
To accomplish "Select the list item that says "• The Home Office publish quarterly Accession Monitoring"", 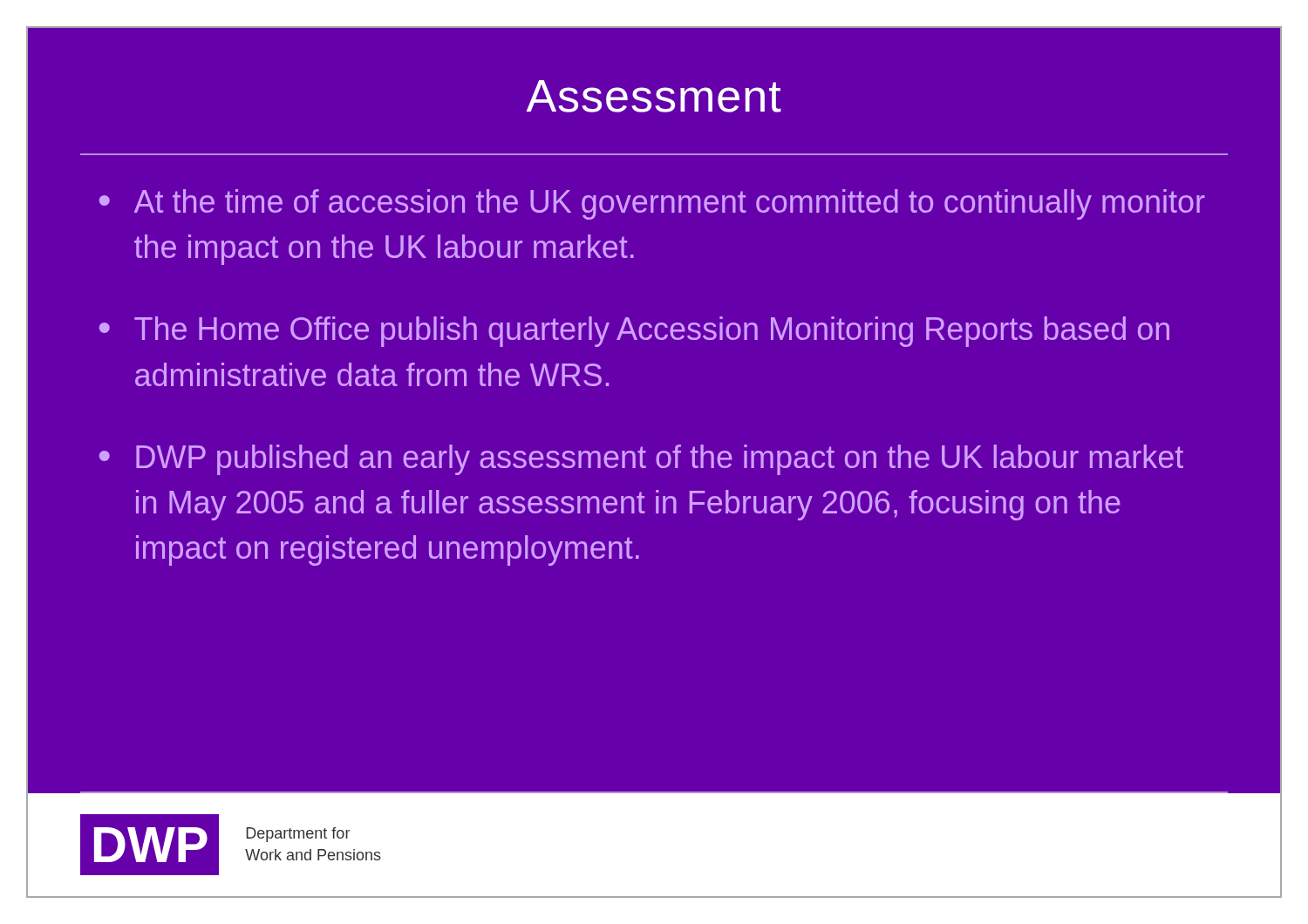I will click(x=654, y=353).
